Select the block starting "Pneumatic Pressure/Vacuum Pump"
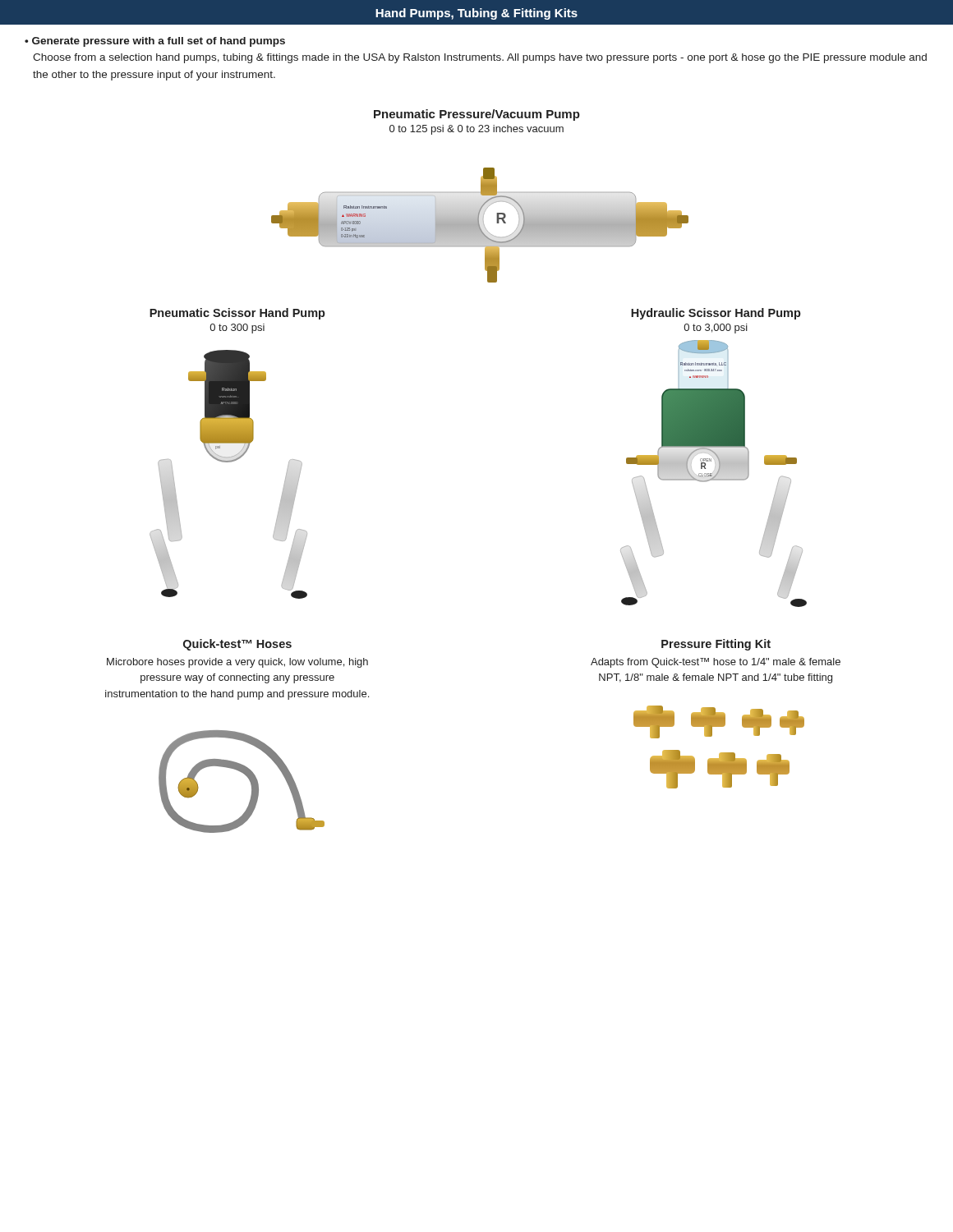 [x=476, y=121]
